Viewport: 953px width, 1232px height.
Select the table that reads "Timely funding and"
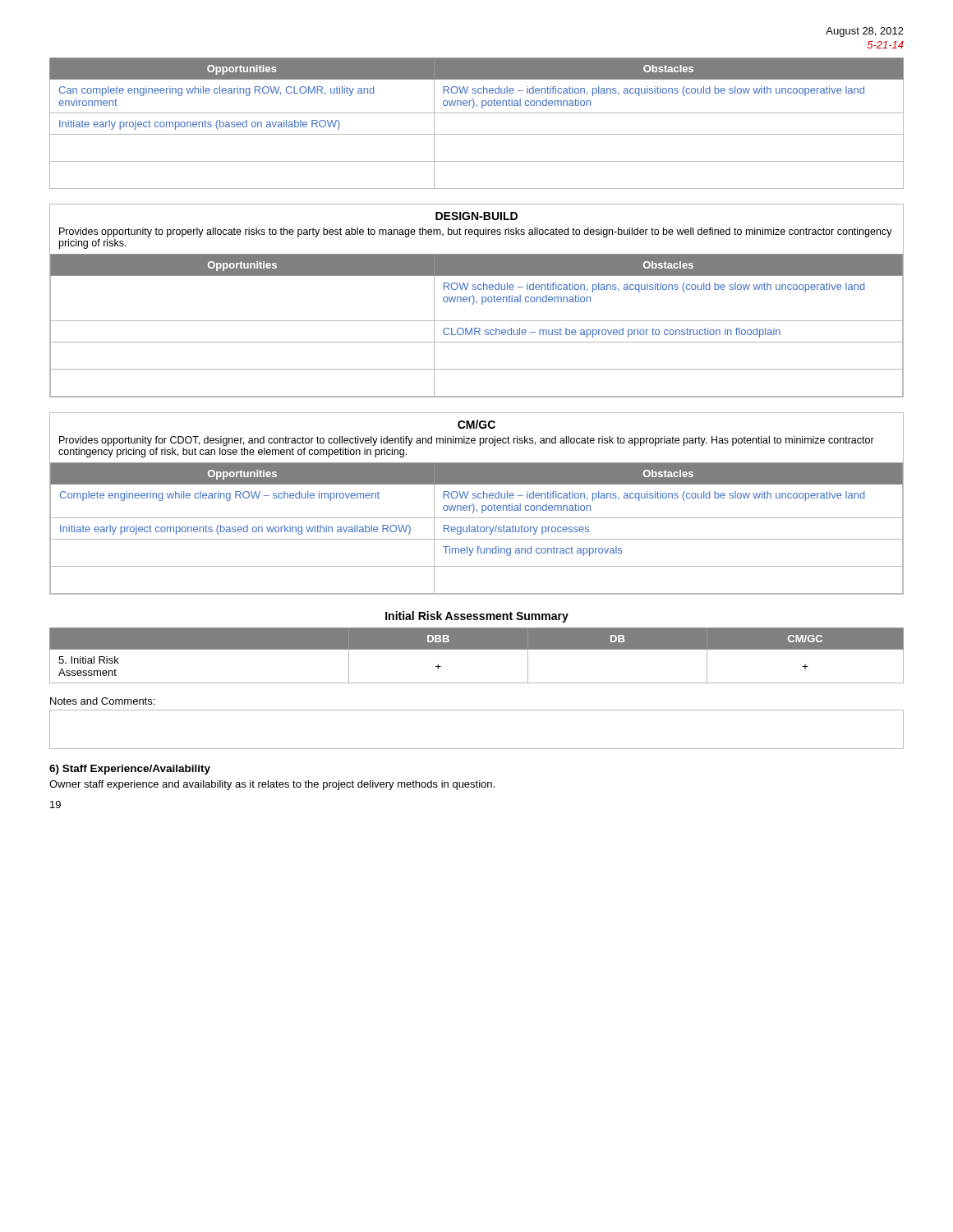pyautogui.click(x=476, y=528)
